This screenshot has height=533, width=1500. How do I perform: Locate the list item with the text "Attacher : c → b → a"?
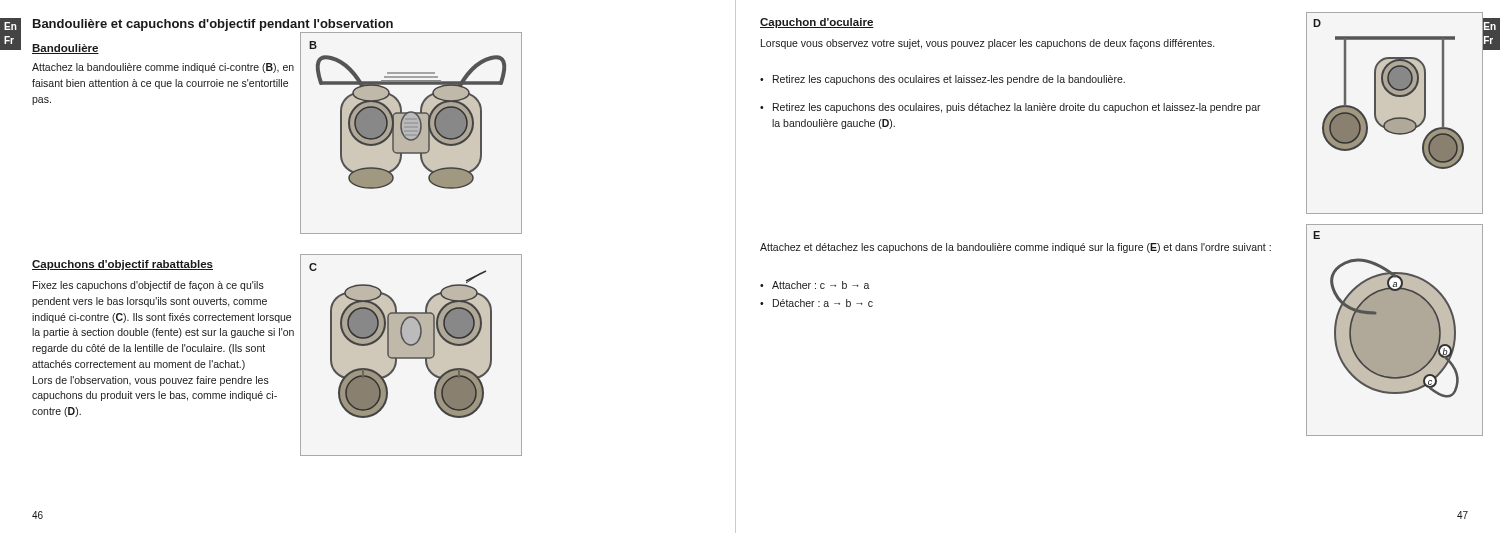tap(815, 285)
